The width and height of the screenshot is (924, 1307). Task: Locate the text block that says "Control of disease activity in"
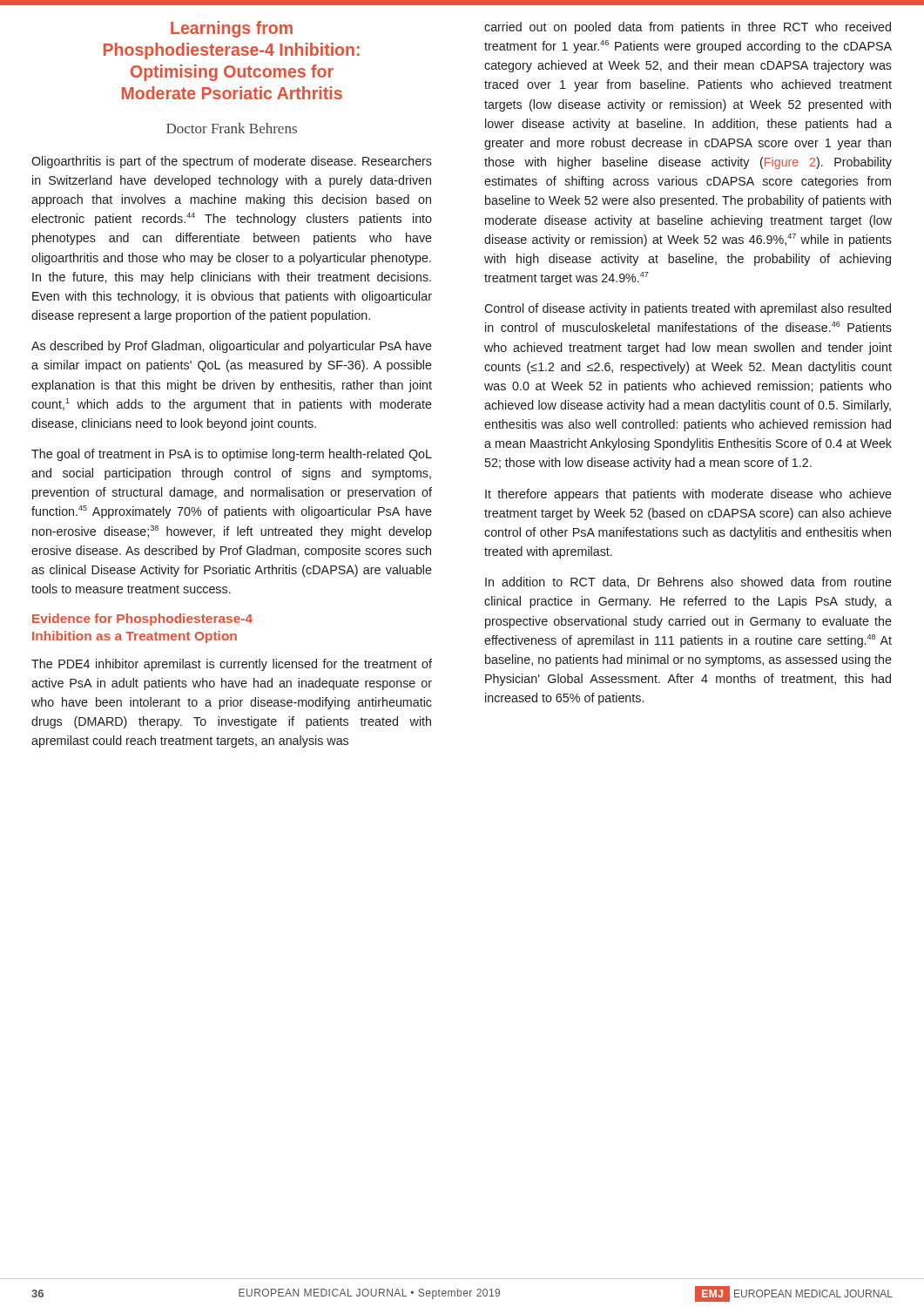click(688, 386)
